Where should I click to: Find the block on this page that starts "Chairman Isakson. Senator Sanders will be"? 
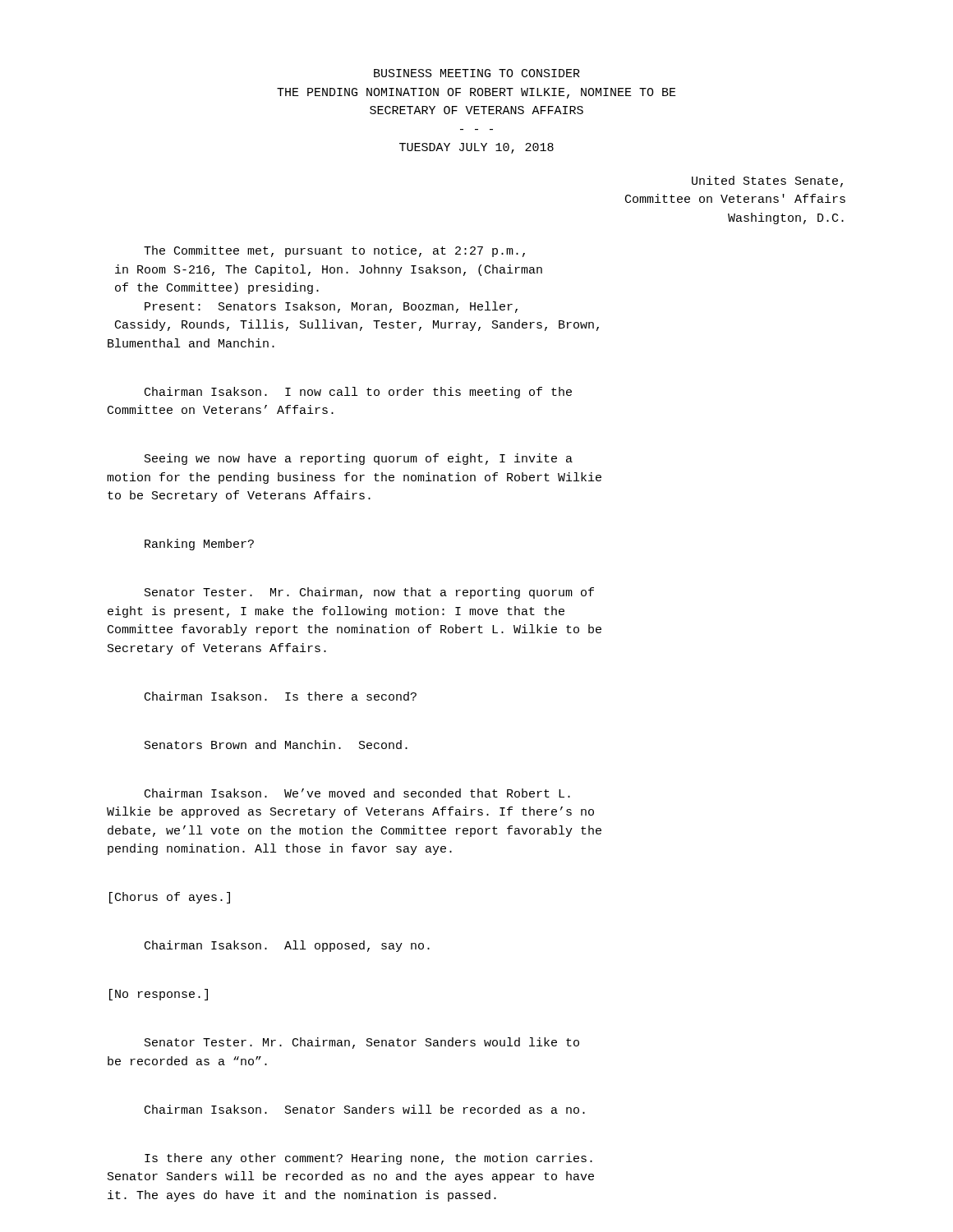(x=347, y=1110)
